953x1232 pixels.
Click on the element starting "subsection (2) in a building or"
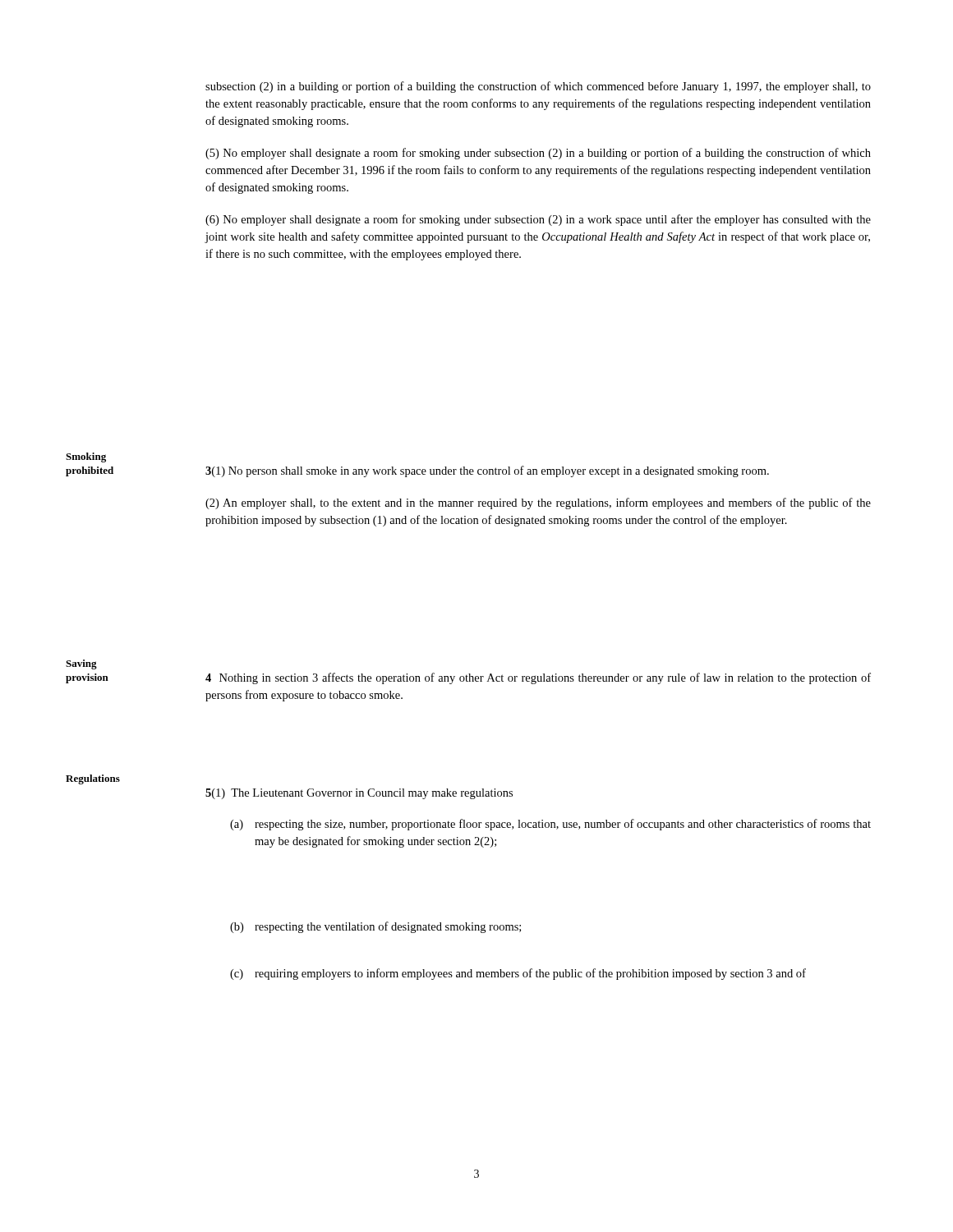click(538, 170)
